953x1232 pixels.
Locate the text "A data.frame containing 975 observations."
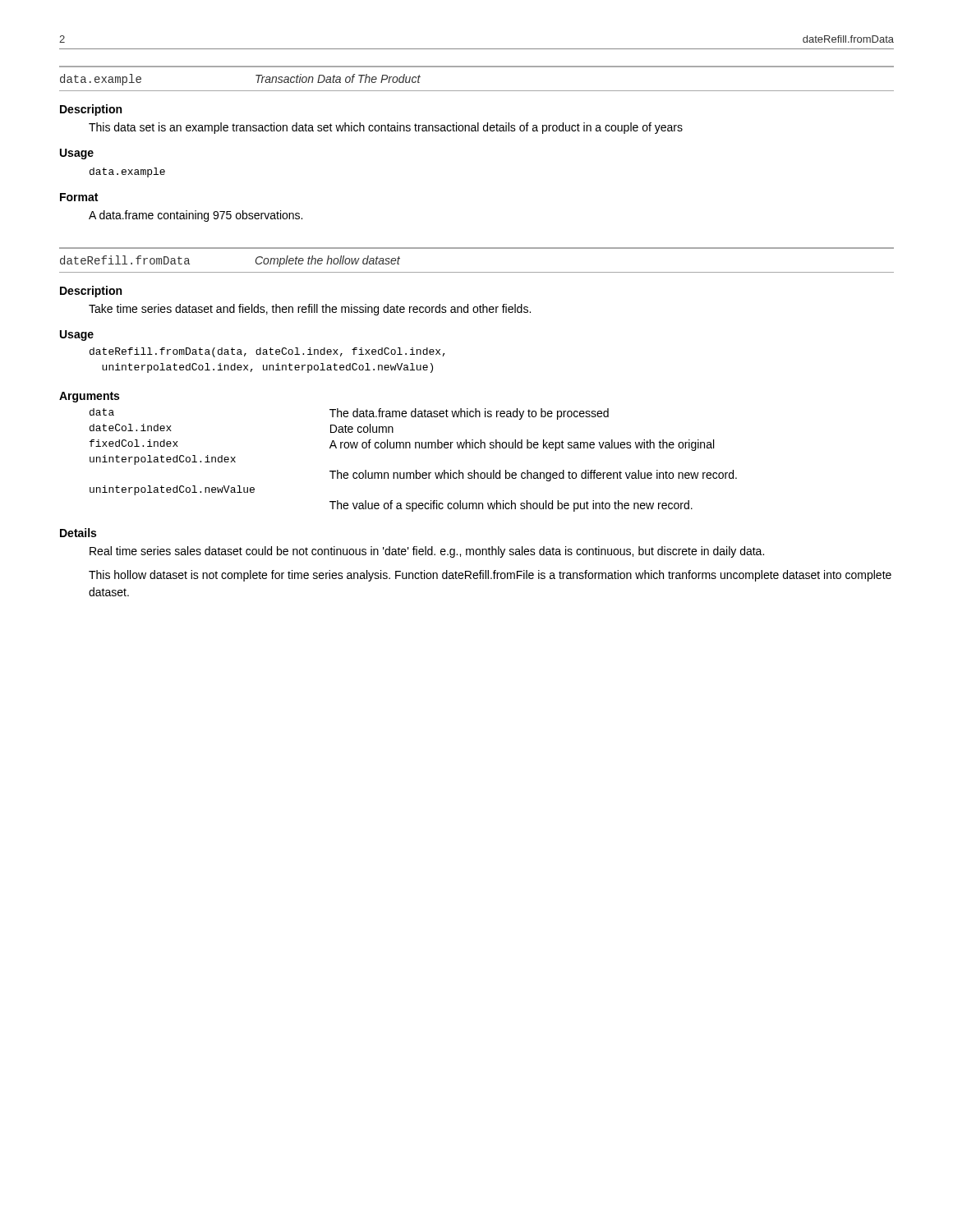[x=196, y=216]
